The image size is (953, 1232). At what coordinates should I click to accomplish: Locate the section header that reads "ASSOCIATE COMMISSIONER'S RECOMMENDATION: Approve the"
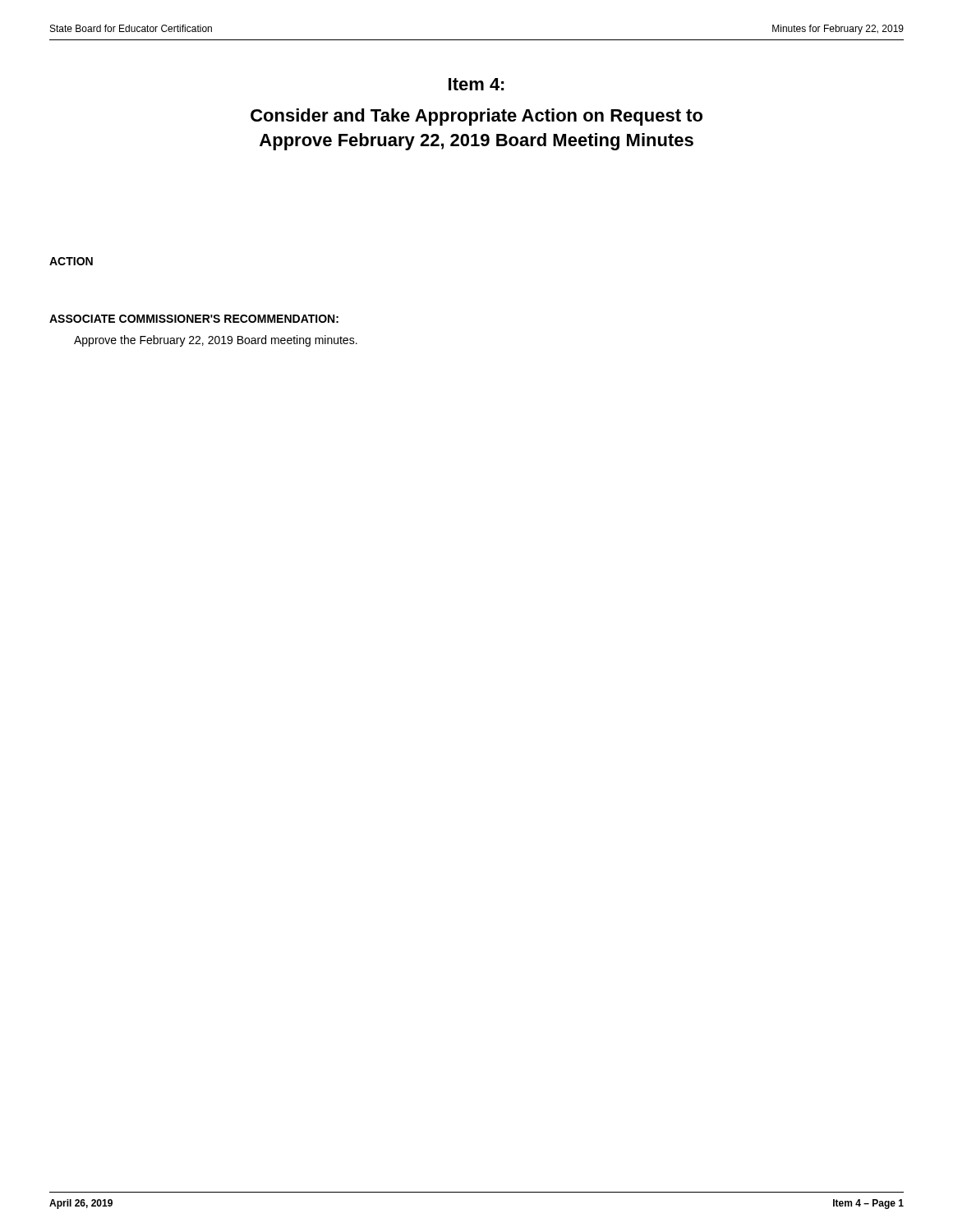click(x=194, y=319)
